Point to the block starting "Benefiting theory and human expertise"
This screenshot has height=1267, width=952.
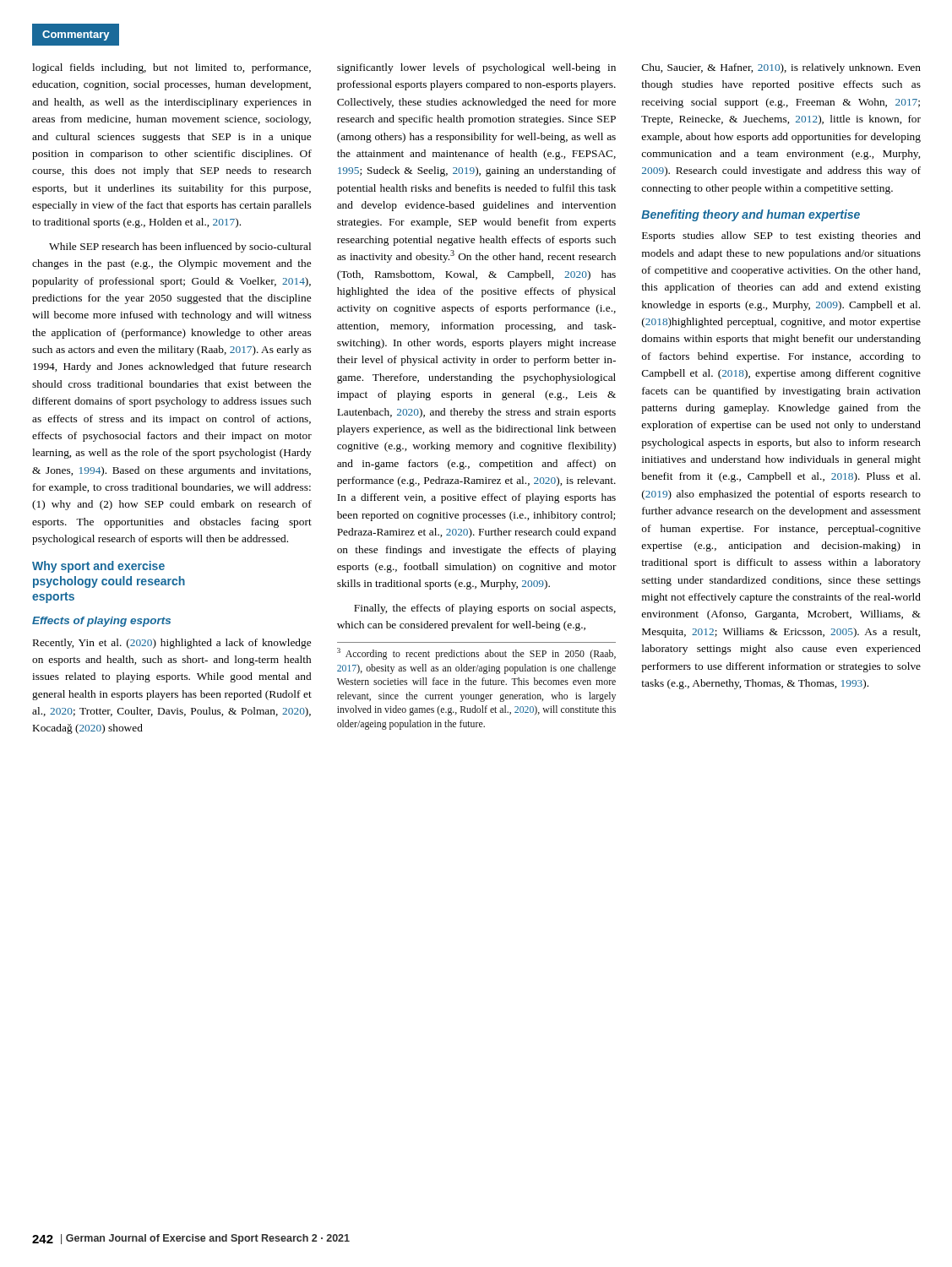[x=751, y=215]
